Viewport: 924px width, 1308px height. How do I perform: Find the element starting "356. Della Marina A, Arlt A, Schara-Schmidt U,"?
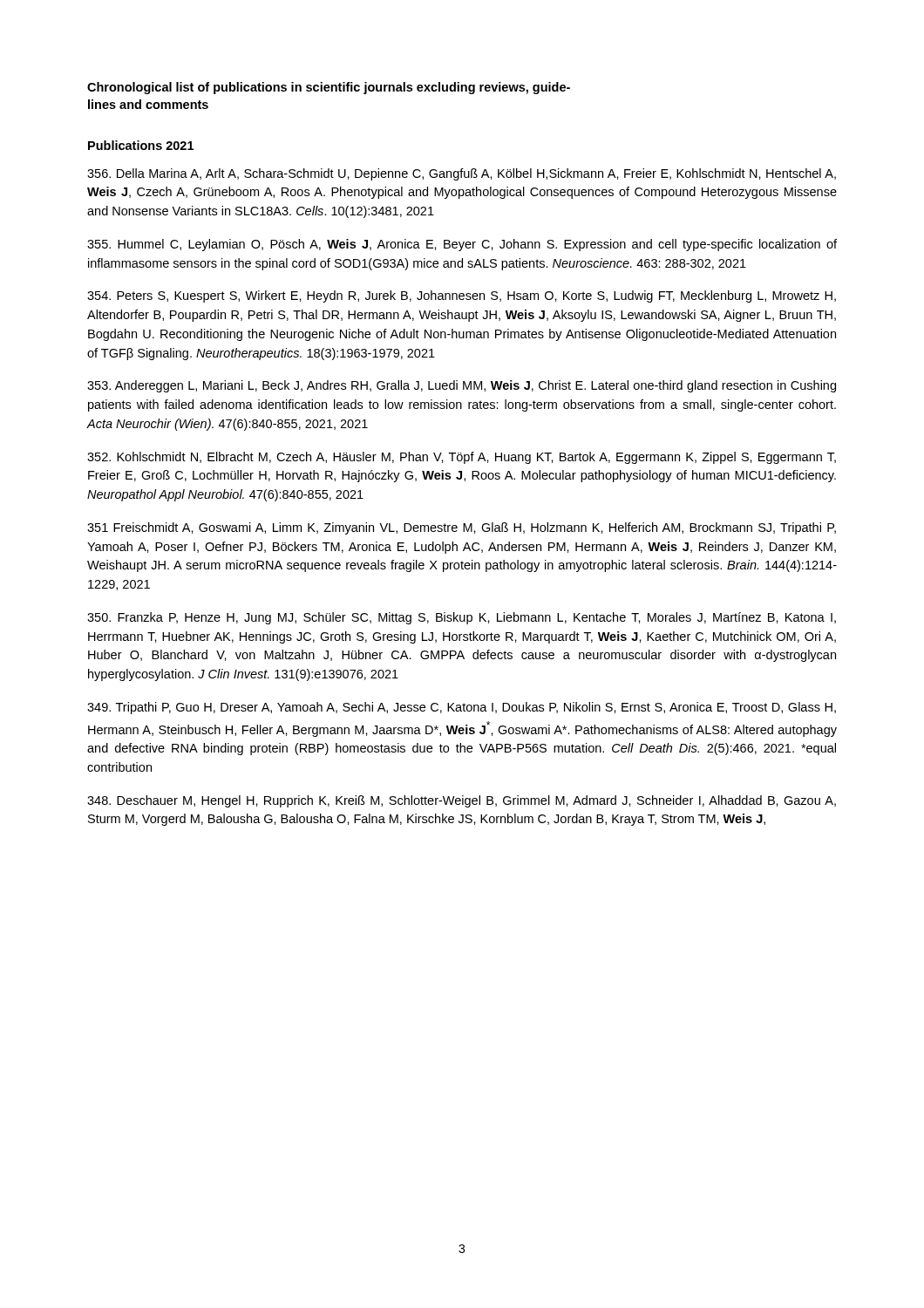pos(462,192)
